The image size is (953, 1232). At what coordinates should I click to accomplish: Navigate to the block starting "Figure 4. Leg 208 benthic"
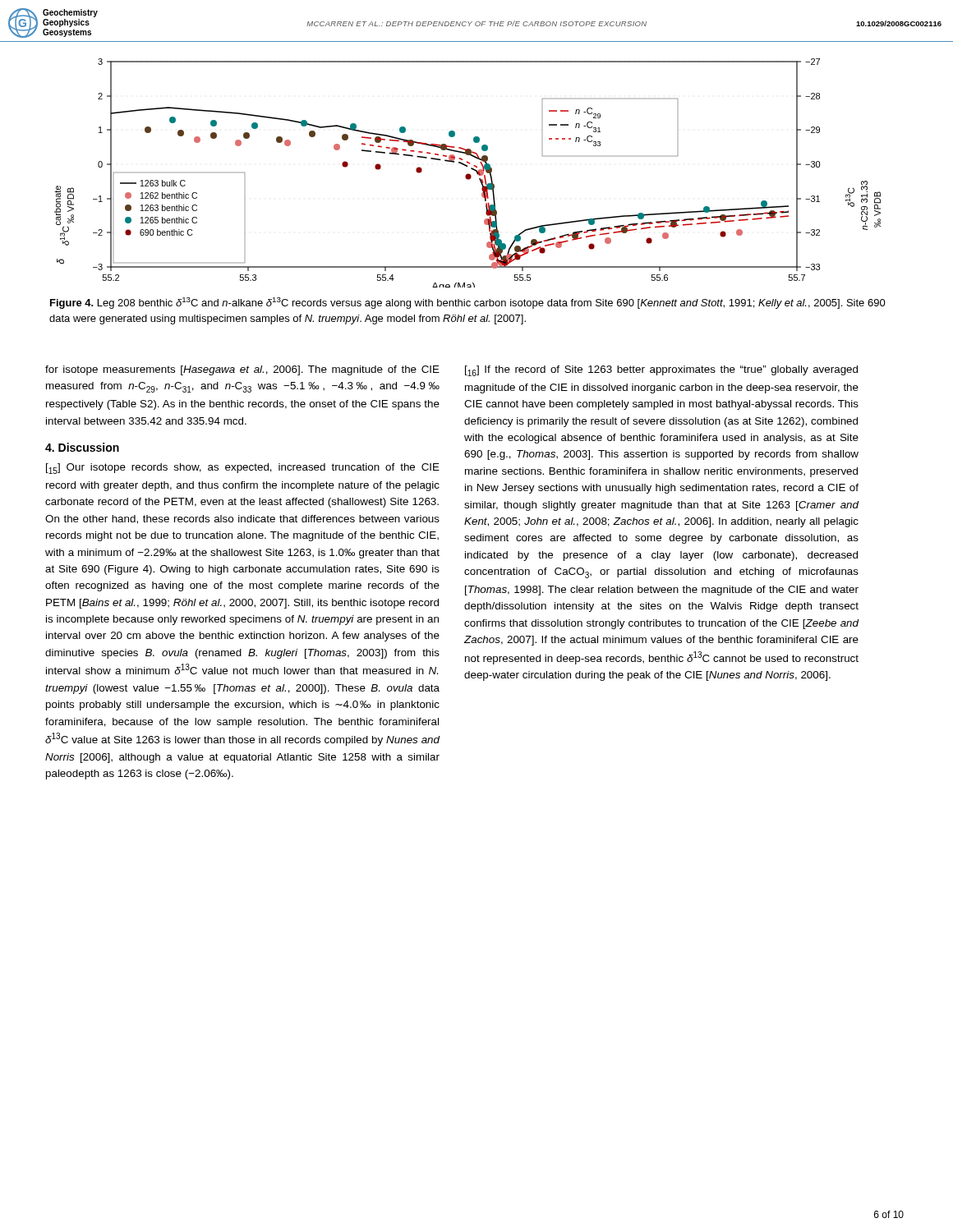pyautogui.click(x=476, y=310)
